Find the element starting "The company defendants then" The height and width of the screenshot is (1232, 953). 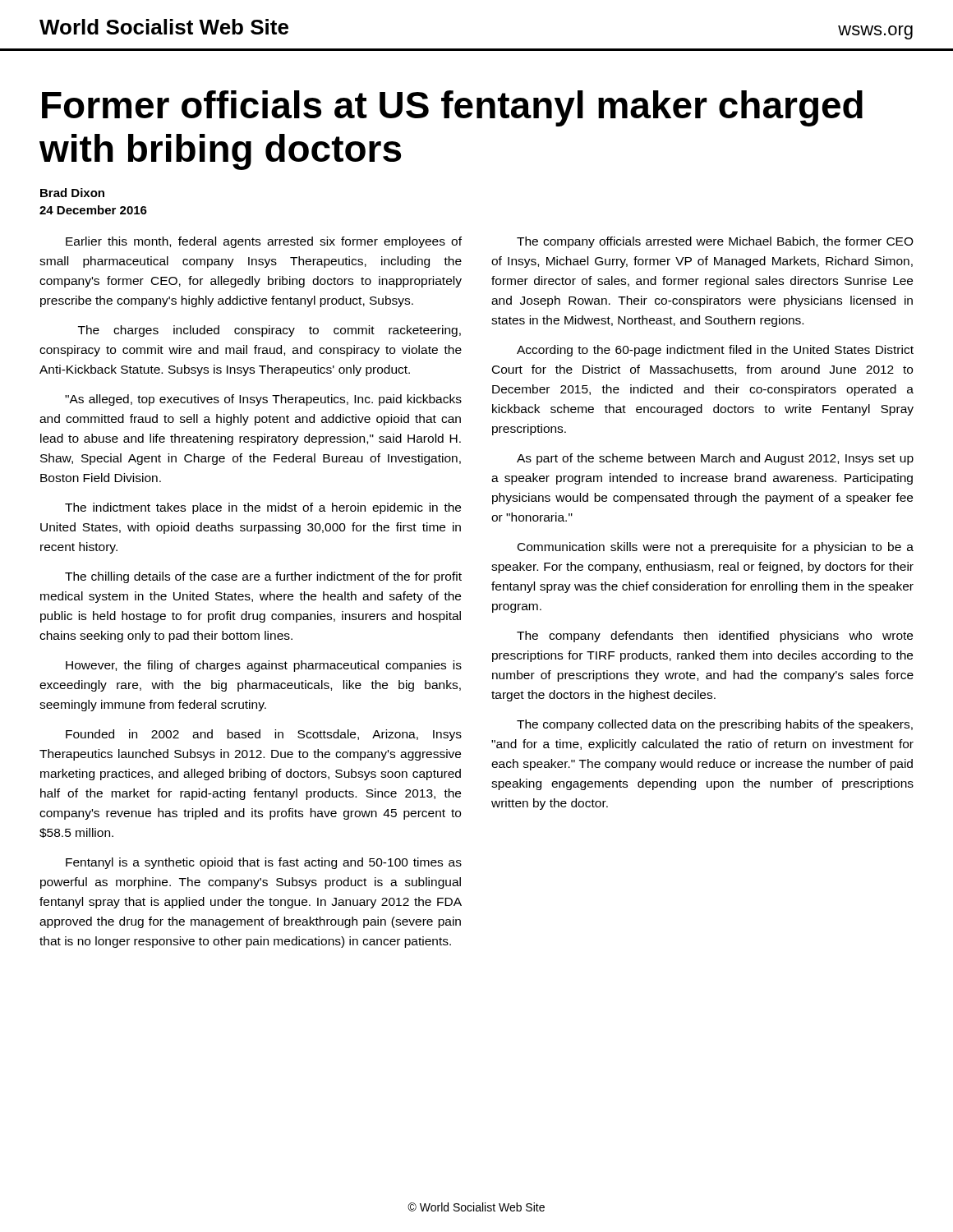[x=702, y=665]
